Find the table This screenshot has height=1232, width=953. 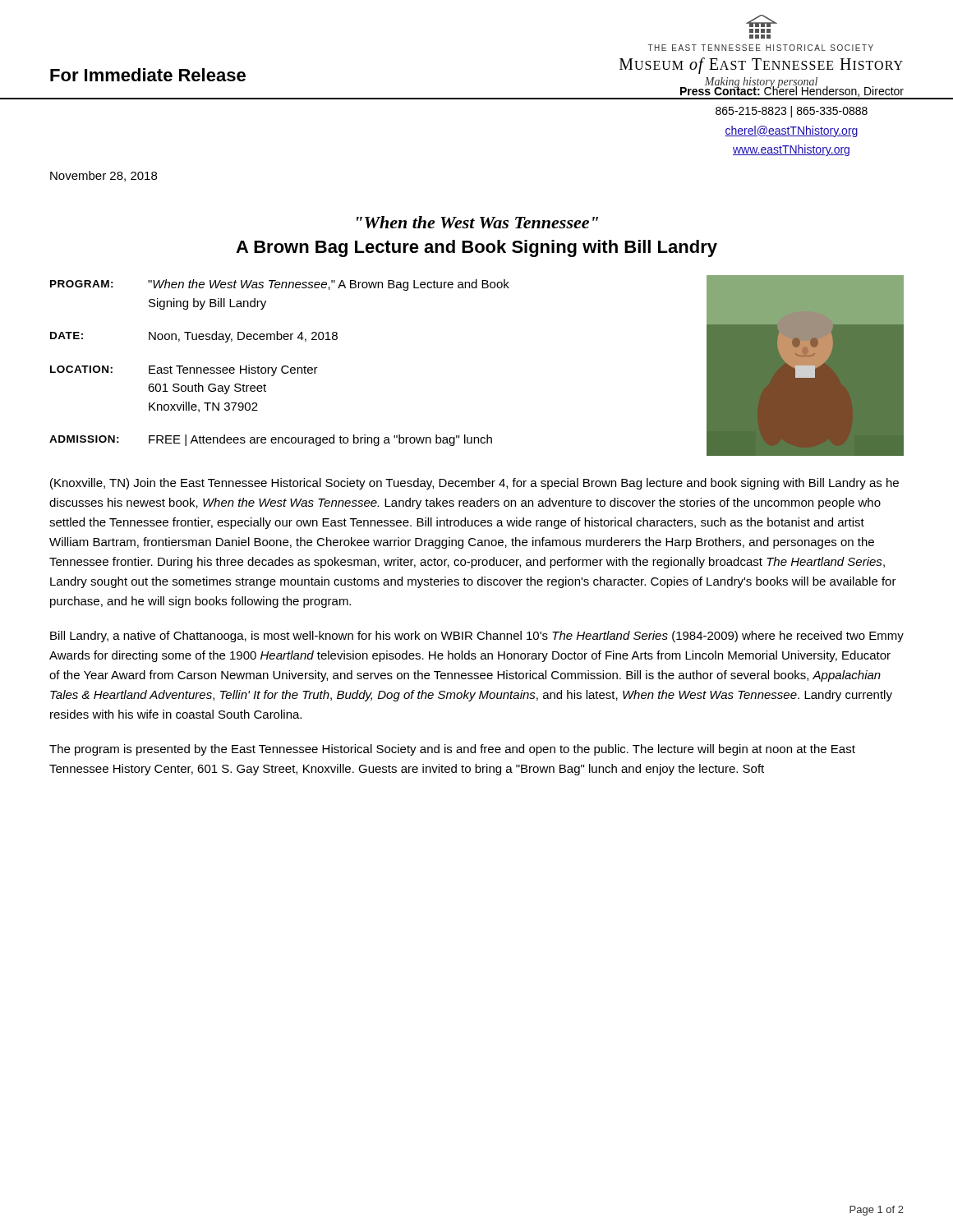(288, 369)
